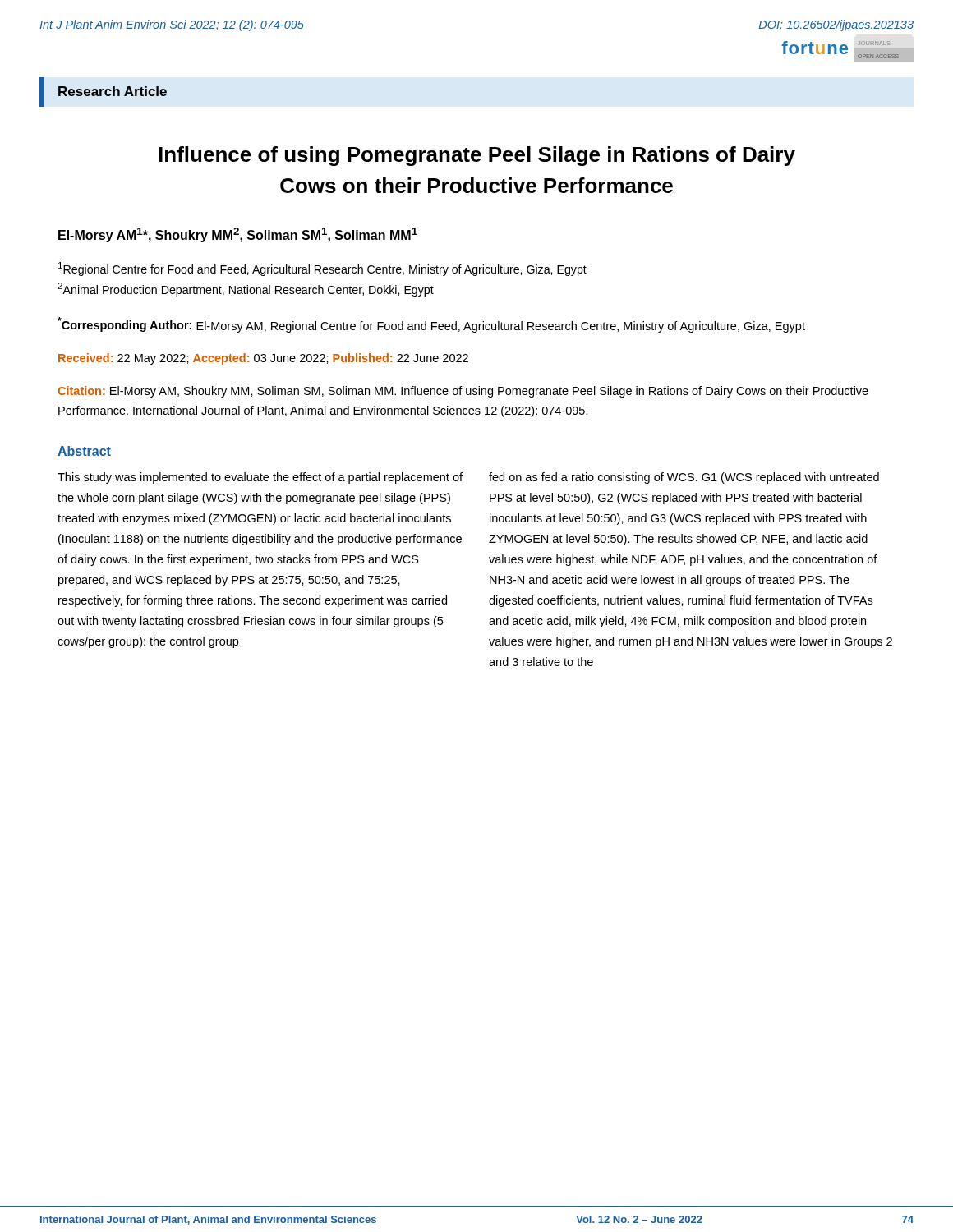Find the element starting "fed on as fed a ratio consisting"

[691, 569]
